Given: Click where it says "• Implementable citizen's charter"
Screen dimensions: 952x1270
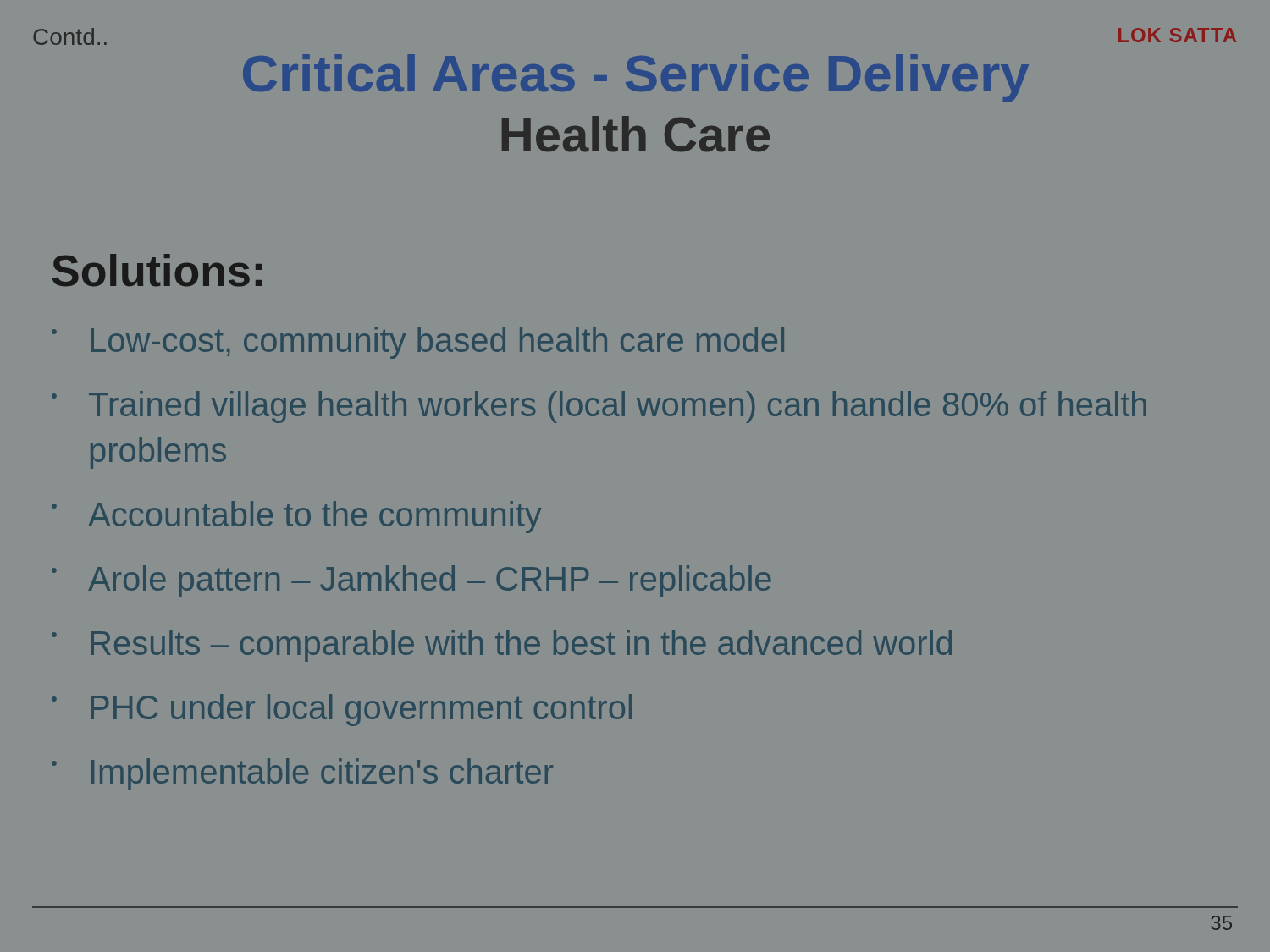Looking at the screenshot, I should point(302,774).
